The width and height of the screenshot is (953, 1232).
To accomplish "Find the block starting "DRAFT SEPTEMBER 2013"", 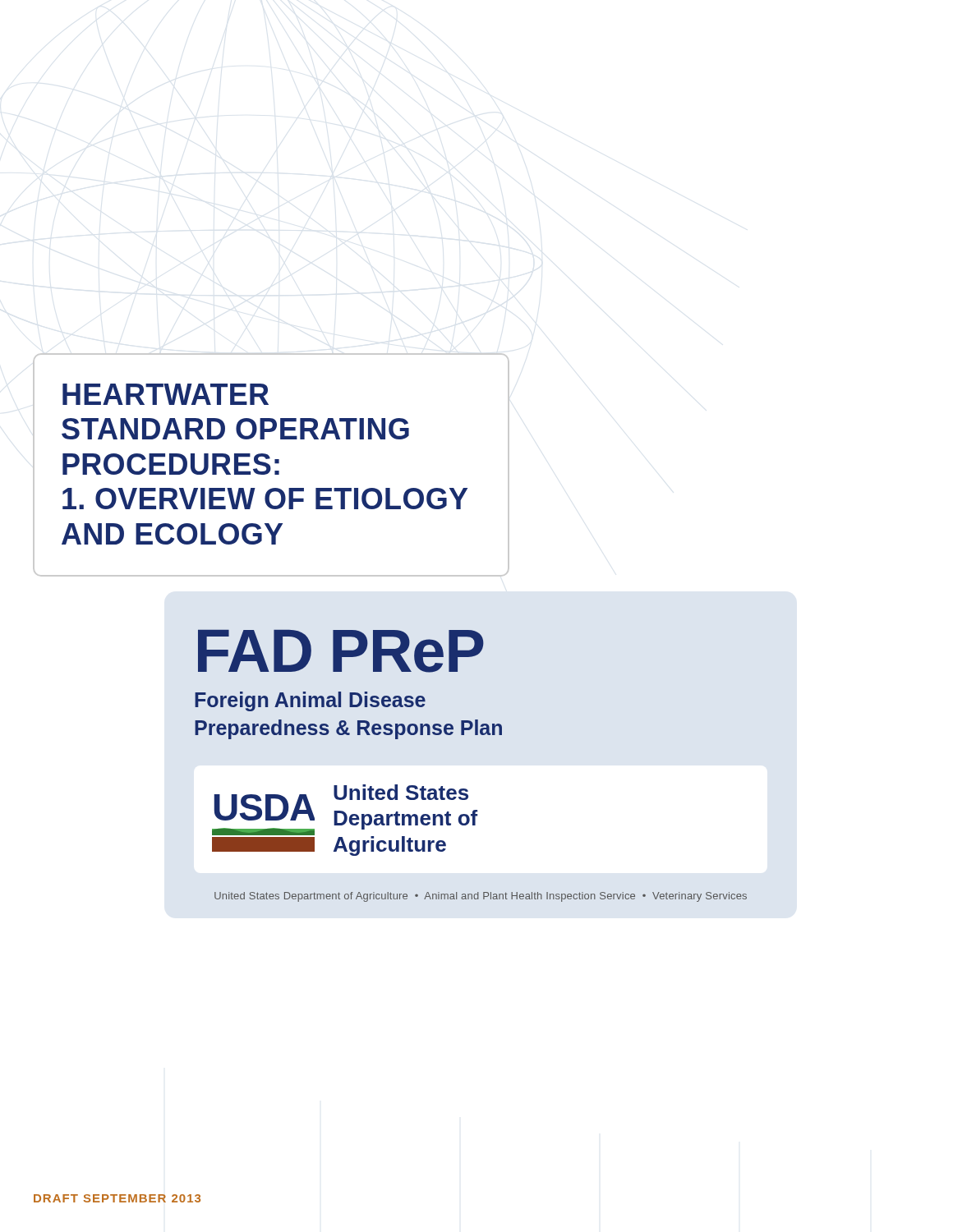I will (117, 1198).
